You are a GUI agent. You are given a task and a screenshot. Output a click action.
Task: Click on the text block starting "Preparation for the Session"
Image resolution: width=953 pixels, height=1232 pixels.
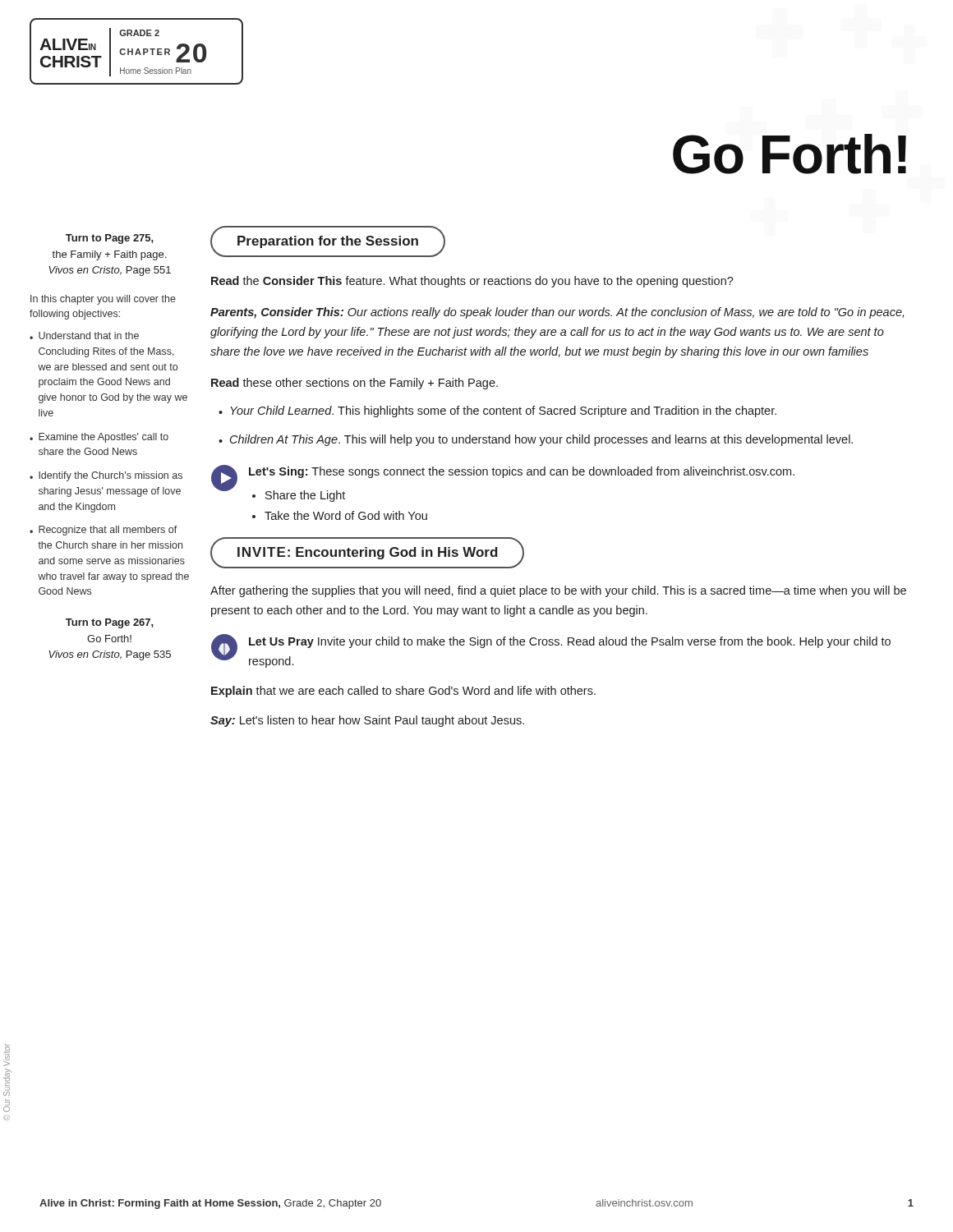[328, 241]
